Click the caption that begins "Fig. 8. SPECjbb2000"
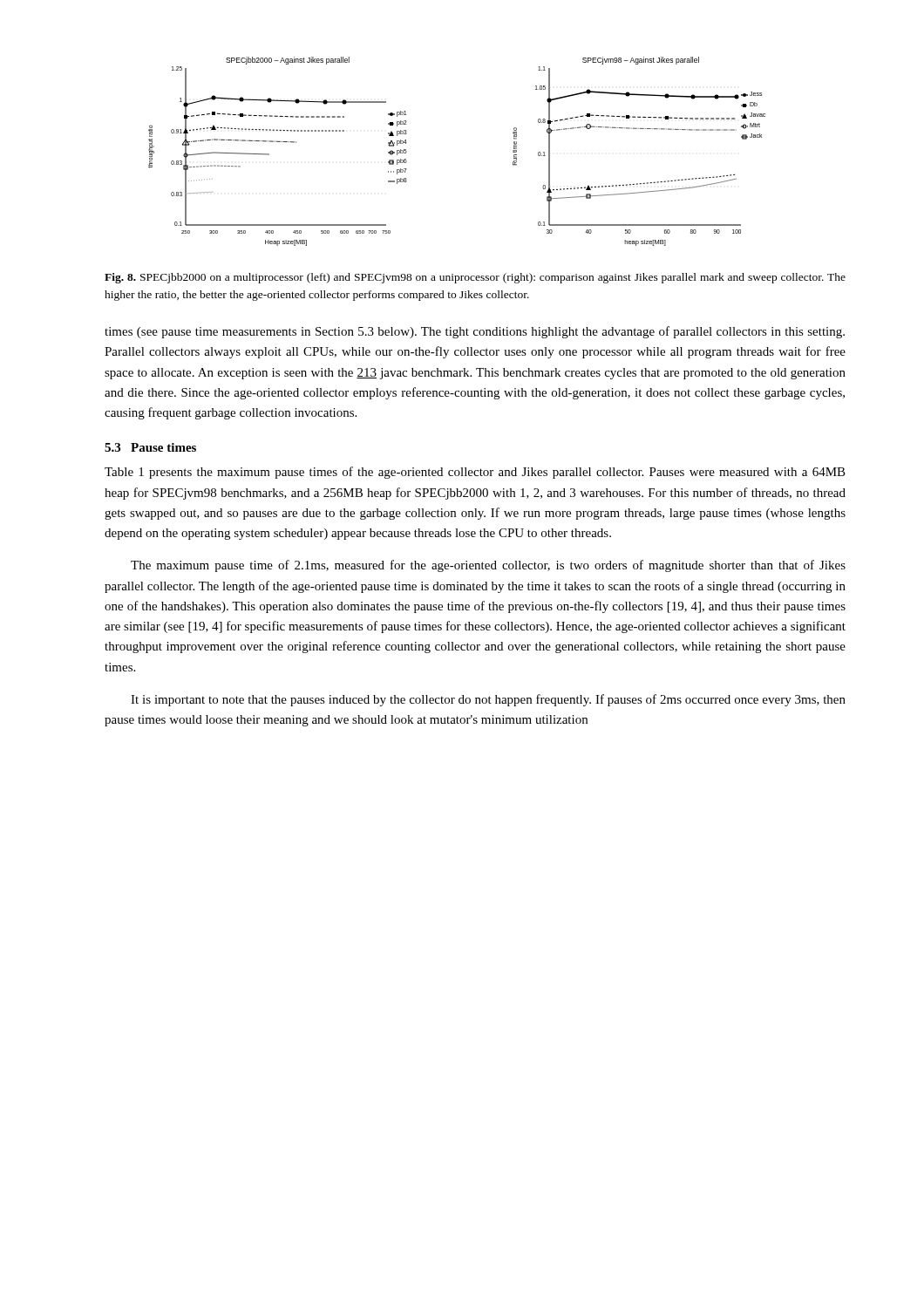924x1308 pixels. (475, 285)
